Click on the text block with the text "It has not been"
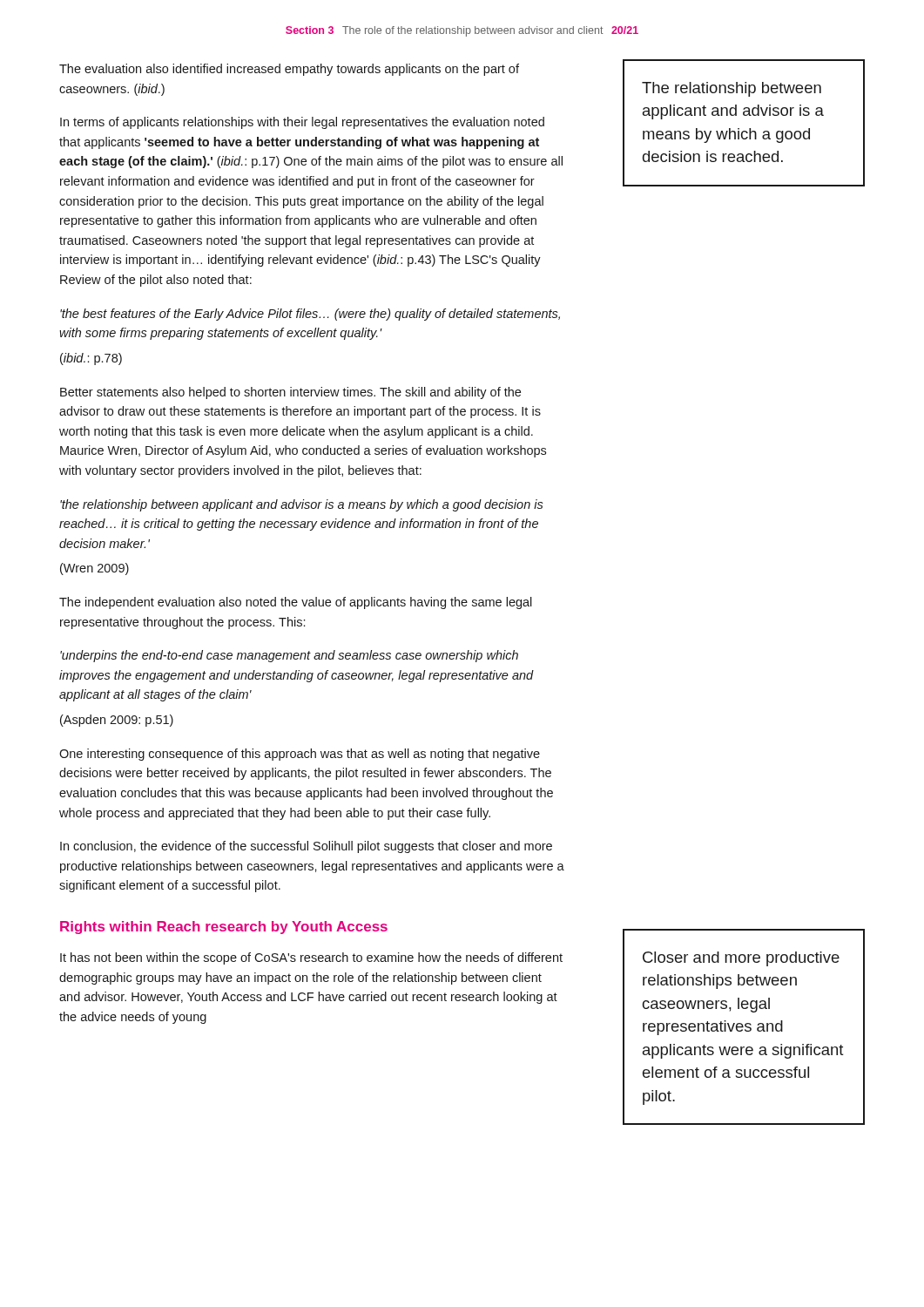This screenshot has height=1307, width=924. 311,987
